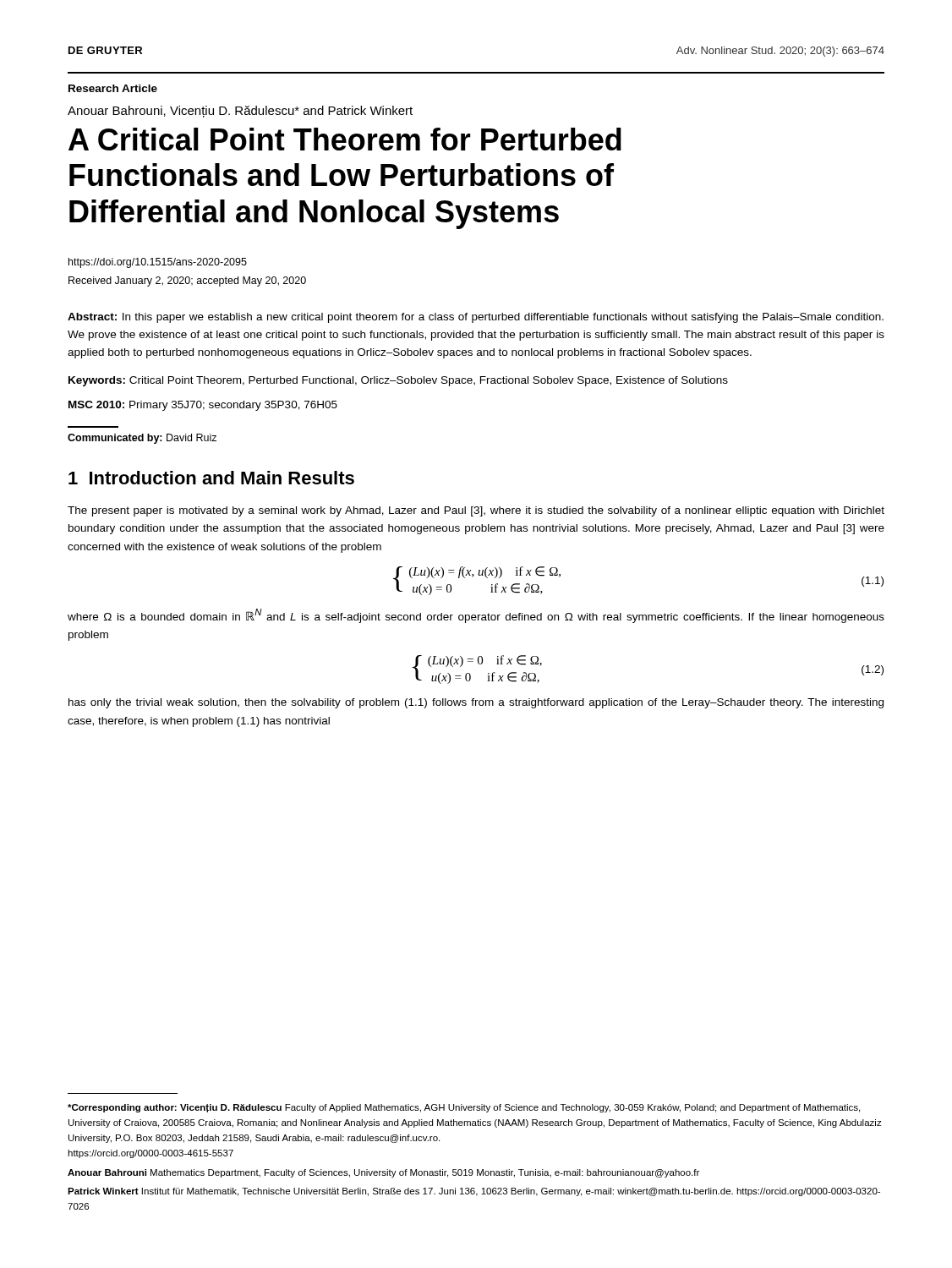Point to the formula beginning "{ (Lu)(x) = f(x, u(x)) if x ∈"
The height and width of the screenshot is (1268, 952).
pyautogui.click(x=465, y=578)
